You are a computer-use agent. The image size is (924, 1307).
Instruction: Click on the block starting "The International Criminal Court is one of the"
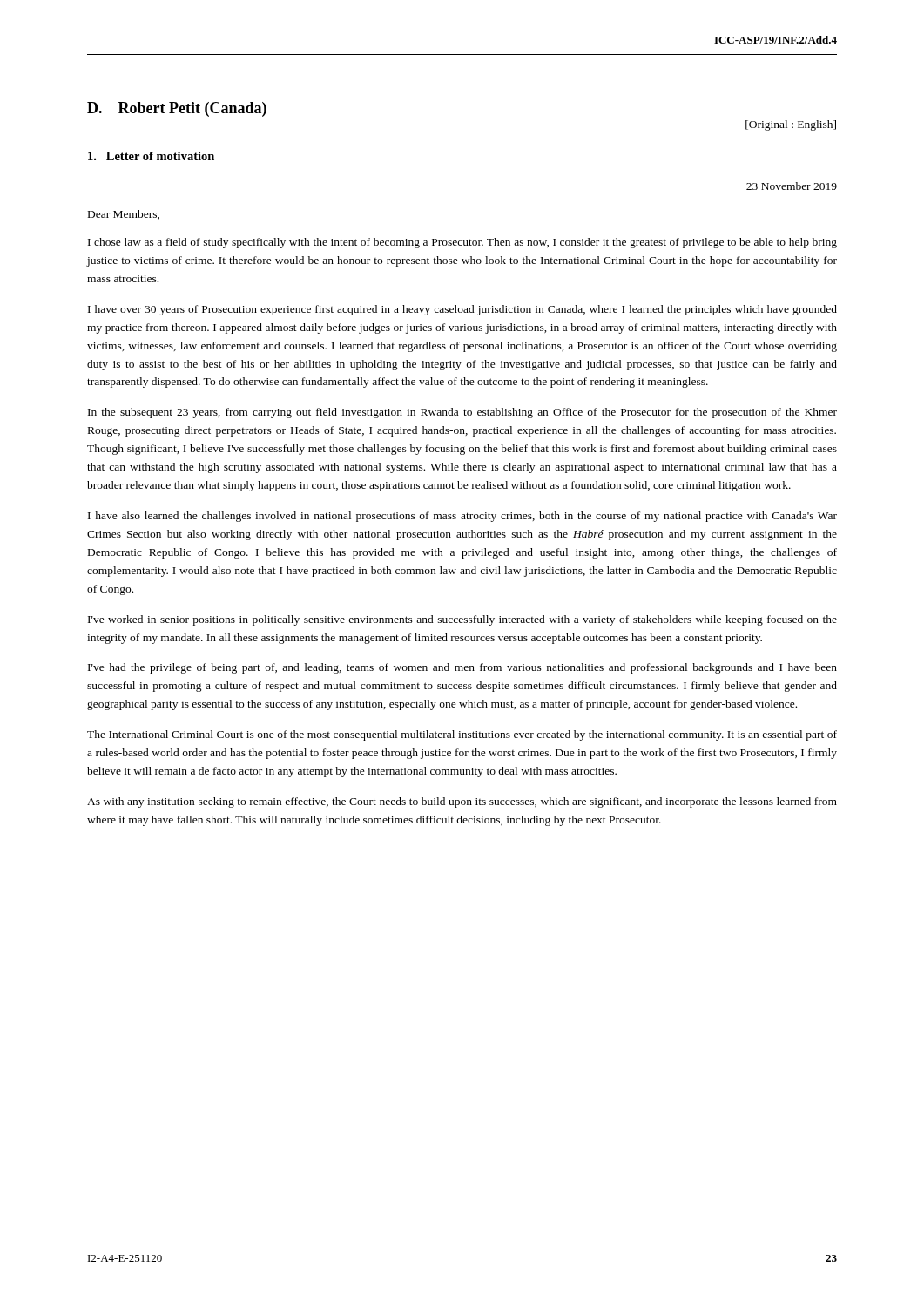(x=462, y=753)
